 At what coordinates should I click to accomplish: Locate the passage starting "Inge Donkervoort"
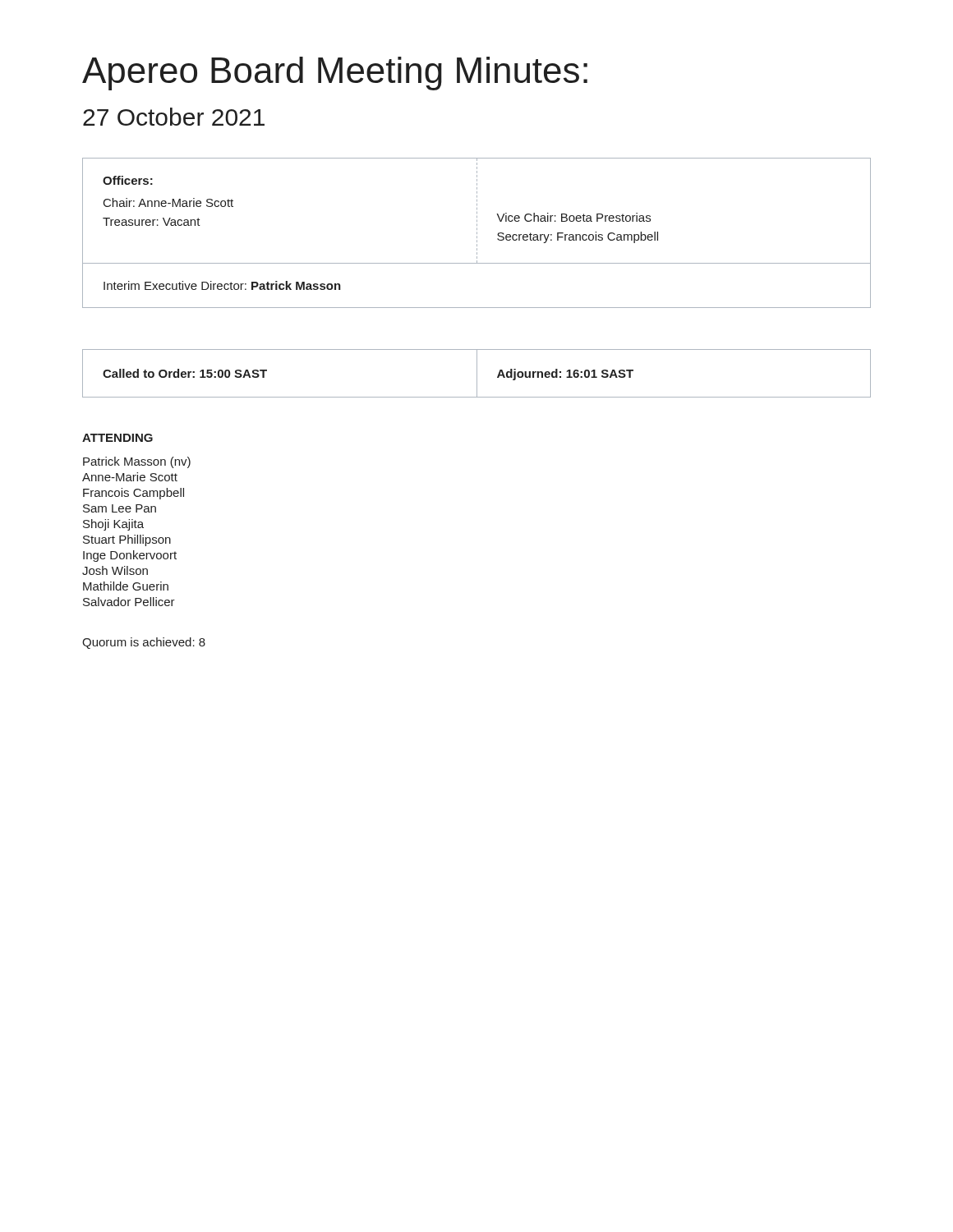coord(130,556)
